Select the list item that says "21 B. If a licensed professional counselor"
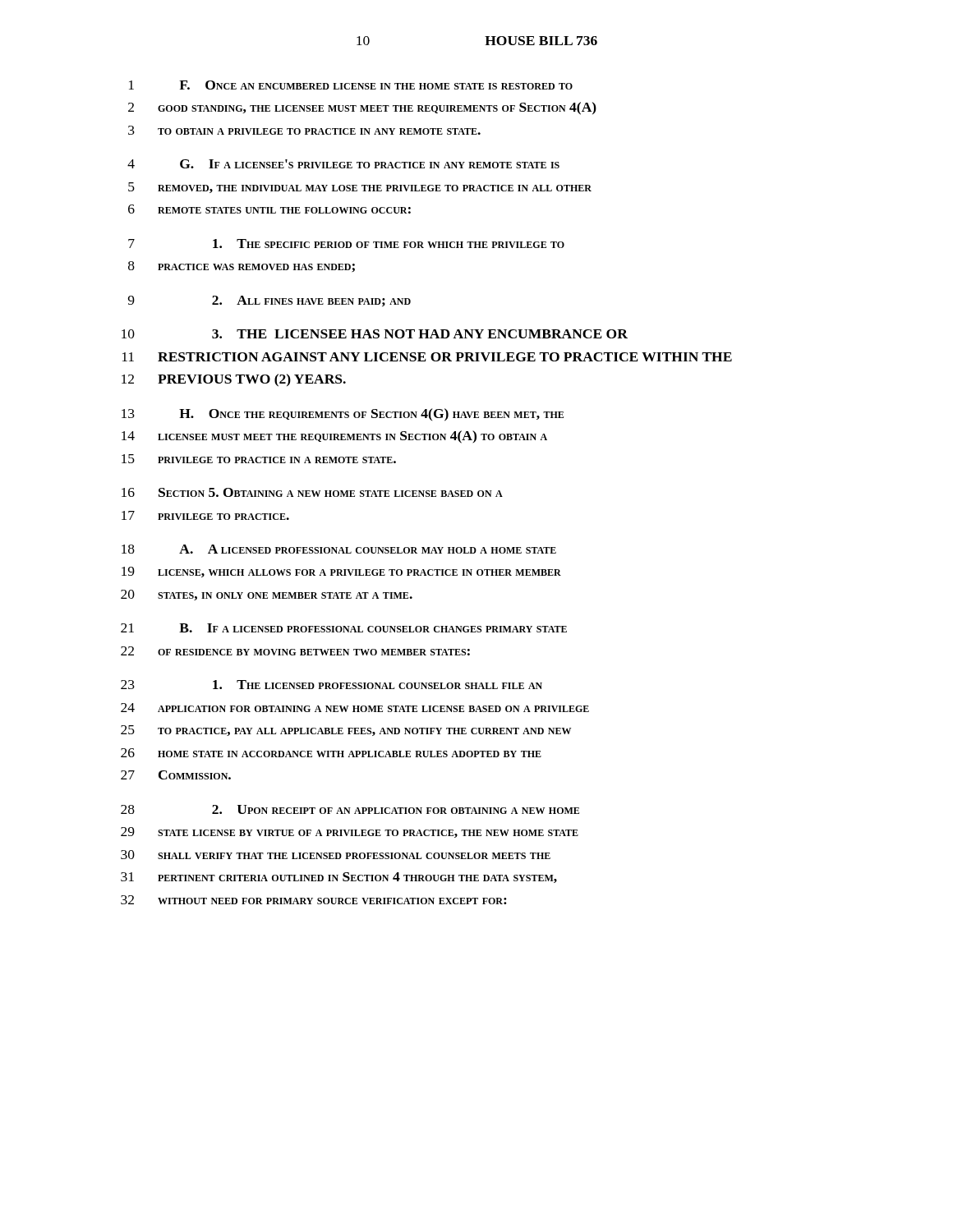 pyautogui.click(x=490, y=640)
